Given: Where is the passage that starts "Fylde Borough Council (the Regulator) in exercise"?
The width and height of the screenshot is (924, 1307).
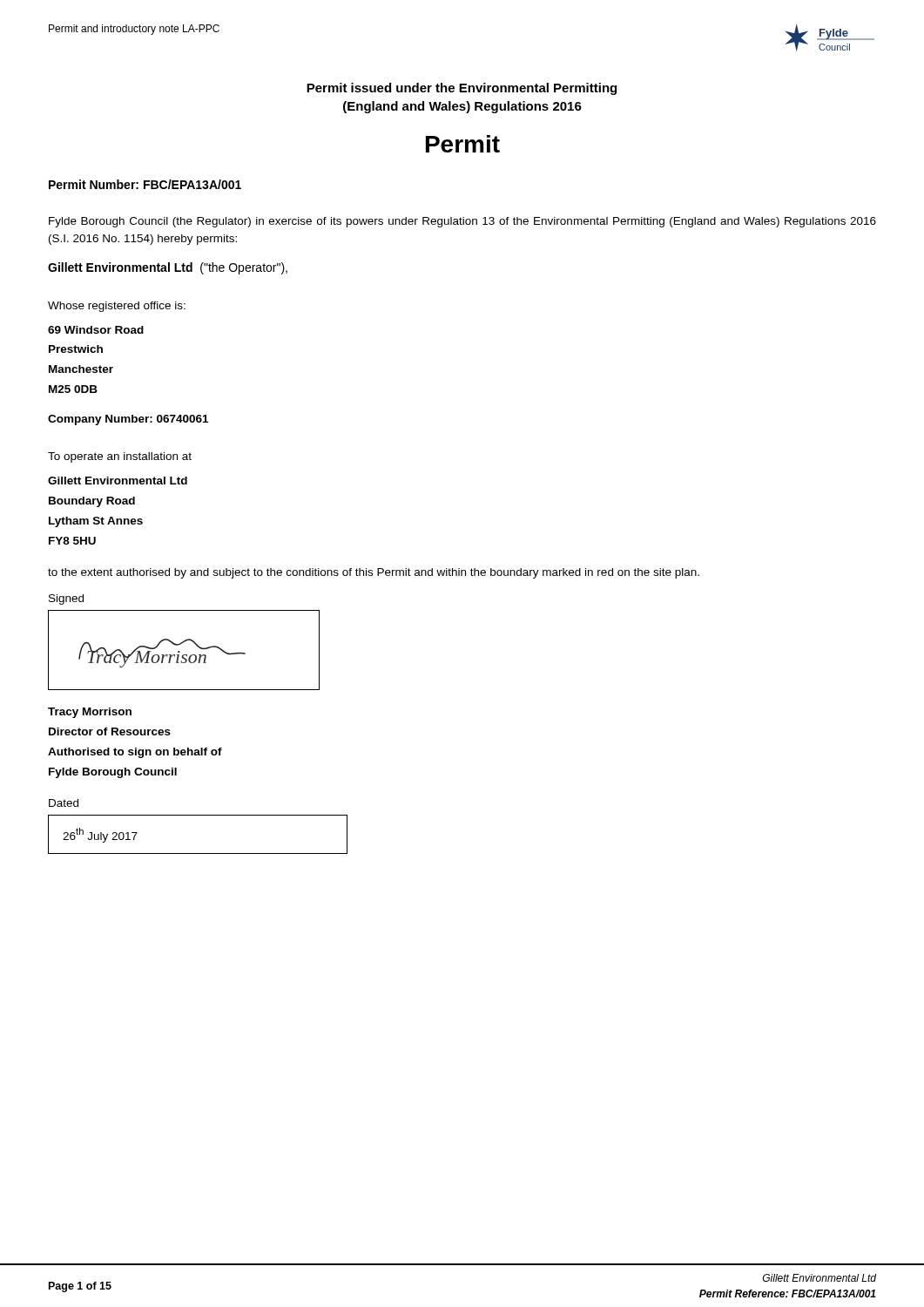Looking at the screenshot, I should (462, 230).
